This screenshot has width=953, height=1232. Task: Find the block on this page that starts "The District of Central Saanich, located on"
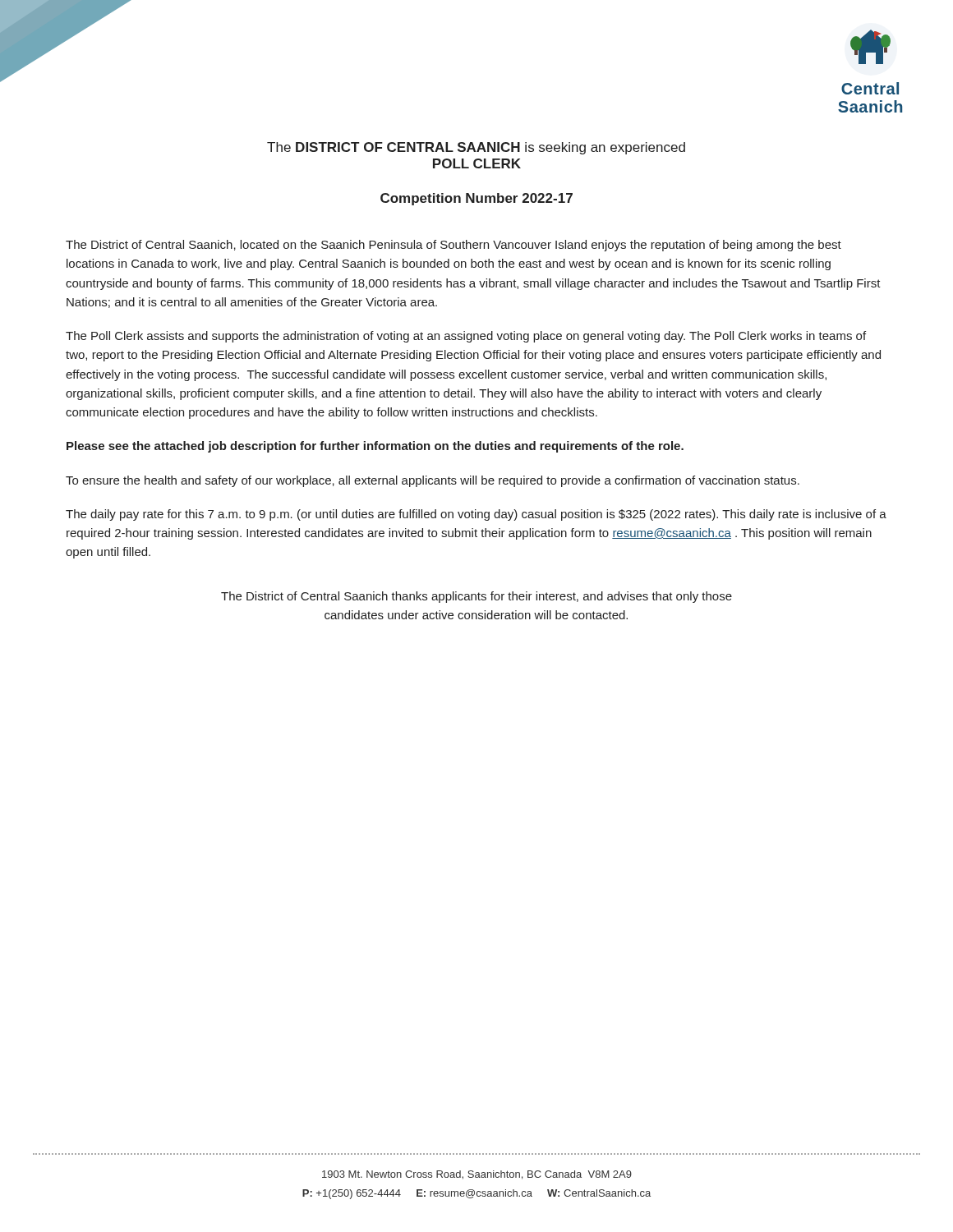(473, 273)
